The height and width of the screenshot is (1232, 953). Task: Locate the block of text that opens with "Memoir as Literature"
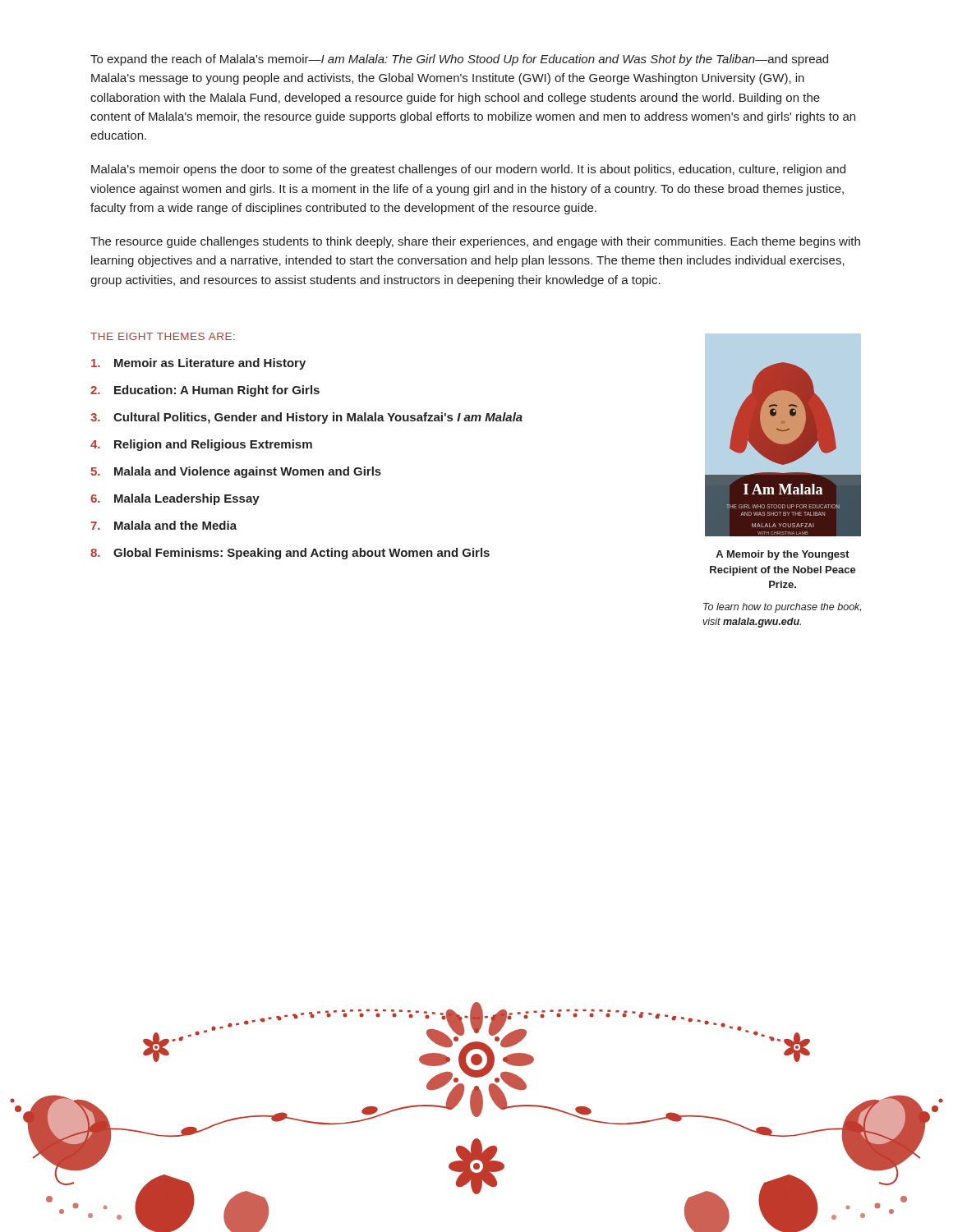pos(198,364)
